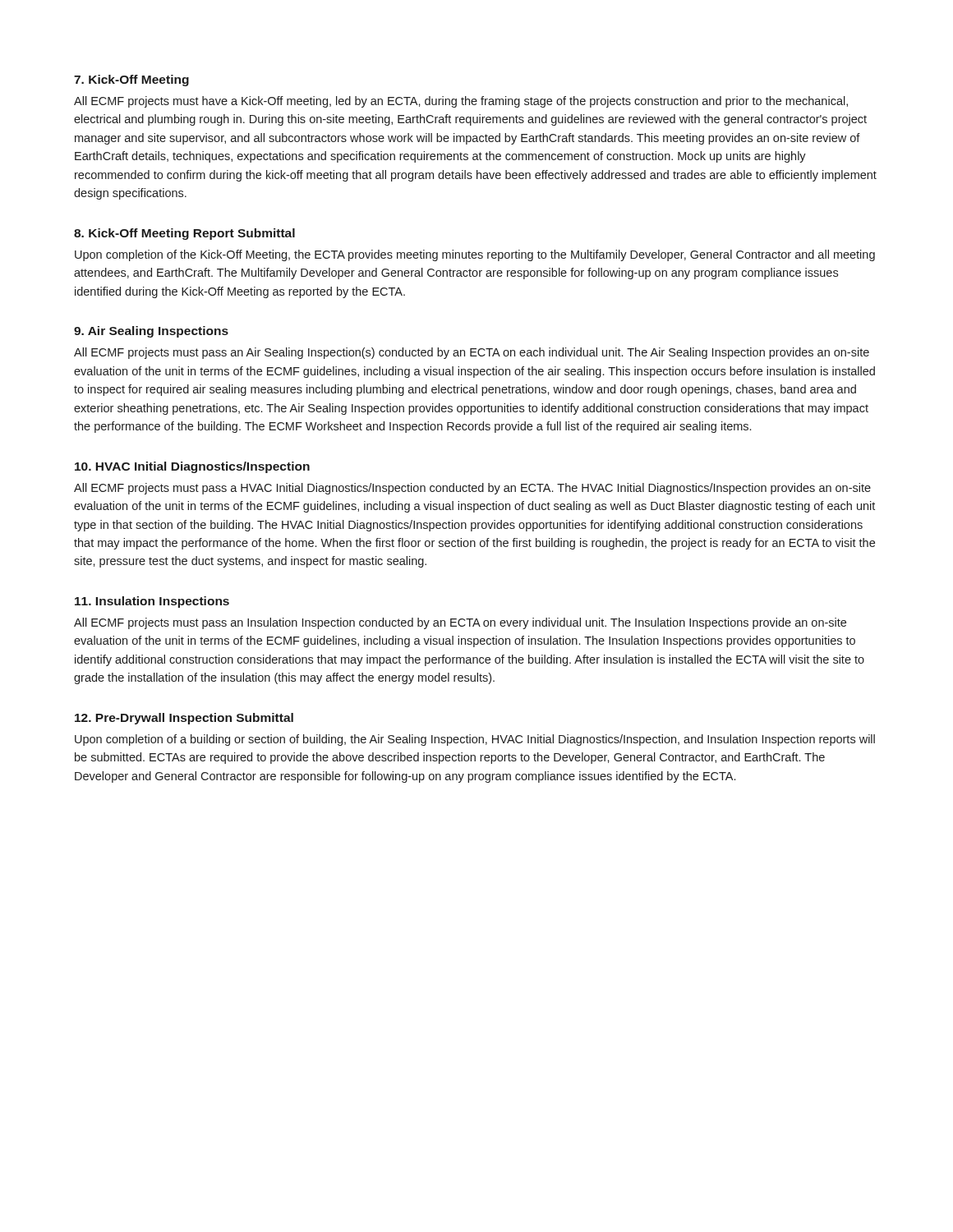Viewport: 953px width, 1232px height.
Task: Locate the text starting "All ECMF projects must pass an Air"
Action: click(475, 389)
